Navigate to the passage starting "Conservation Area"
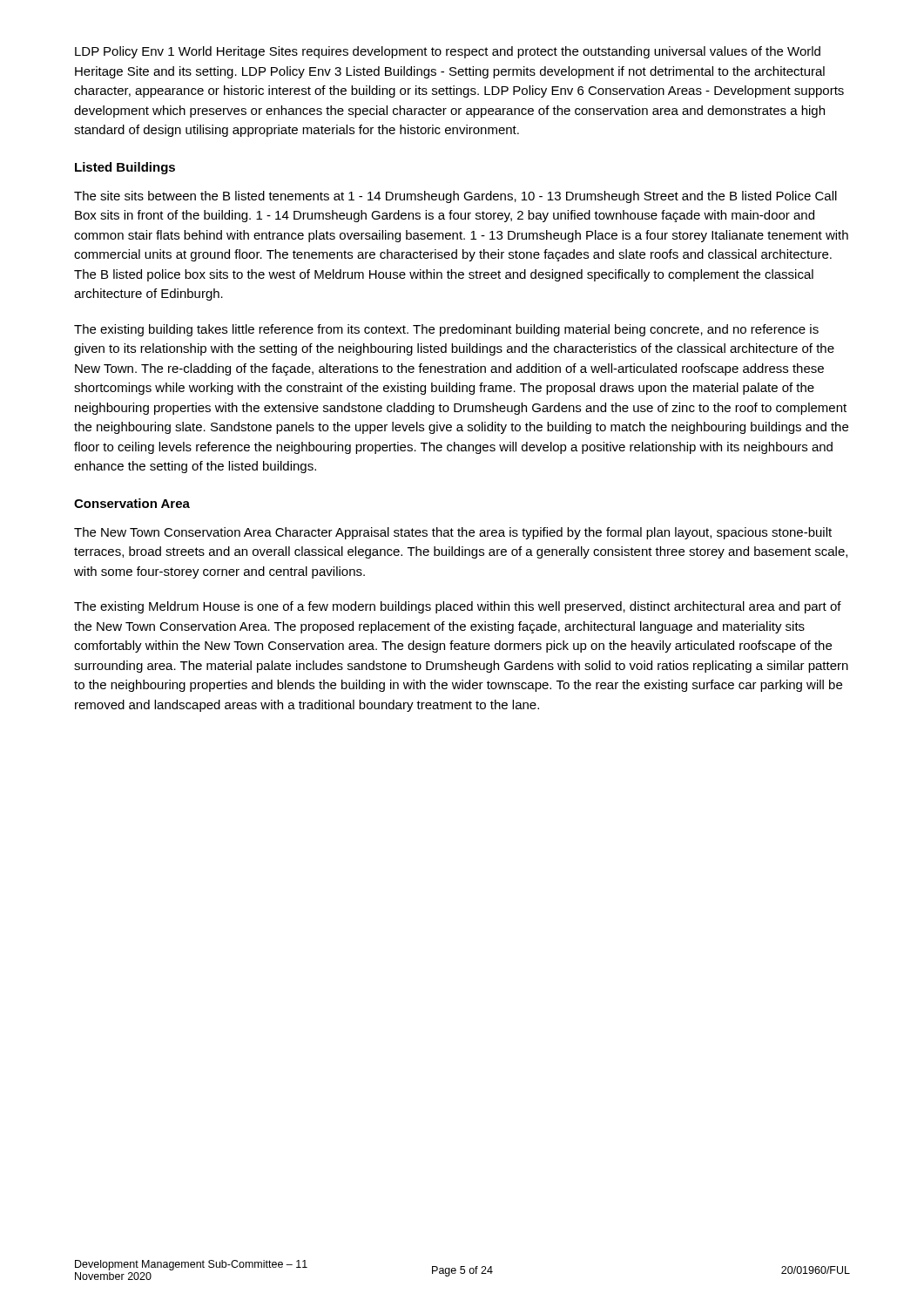 (x=132, y=503)
